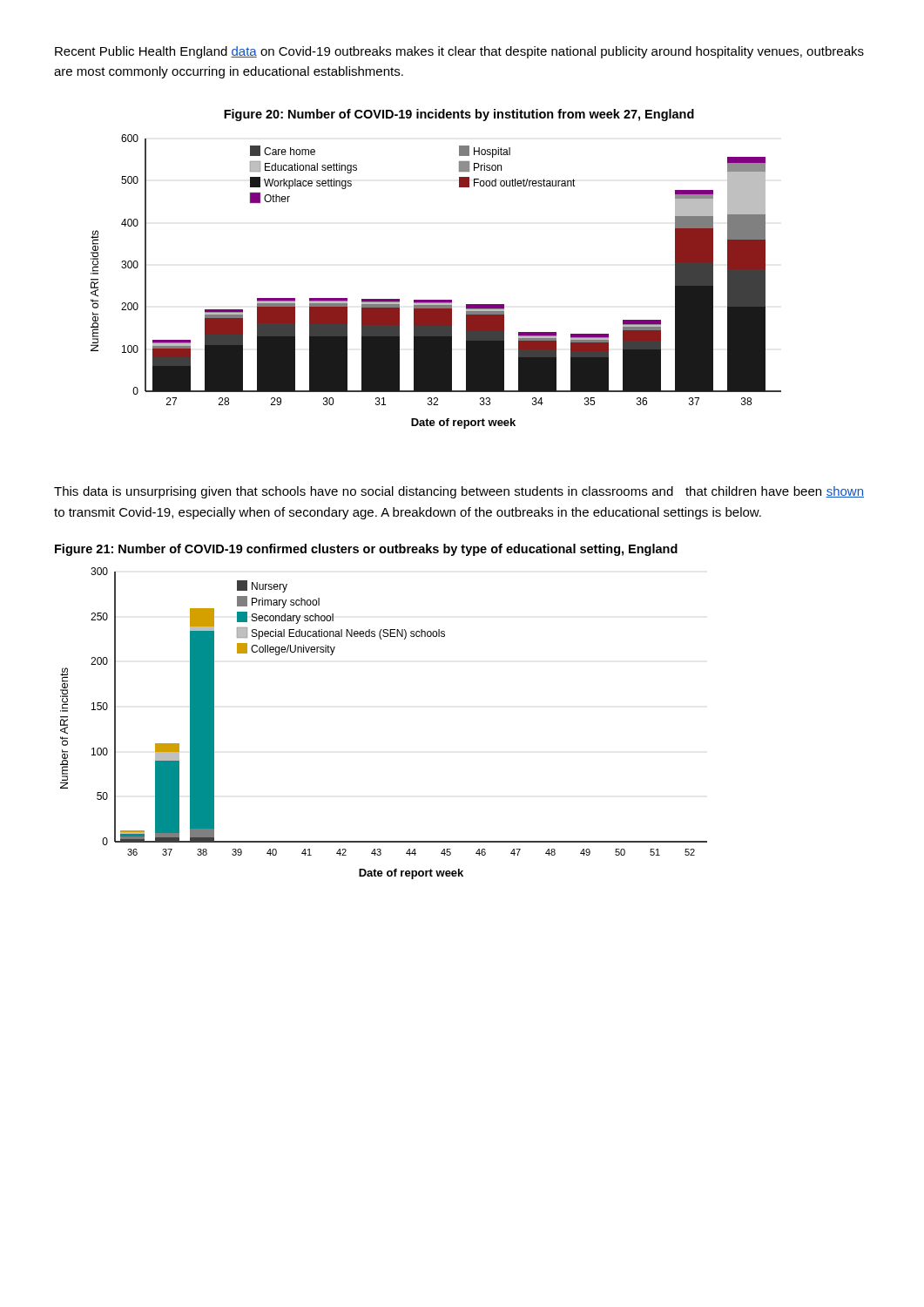This screenshot has width=924, height=1307.
Task: Find the caption on this page that starts "Figure 20: Number of COVID-19 incidents"
Action: point(459,114)
